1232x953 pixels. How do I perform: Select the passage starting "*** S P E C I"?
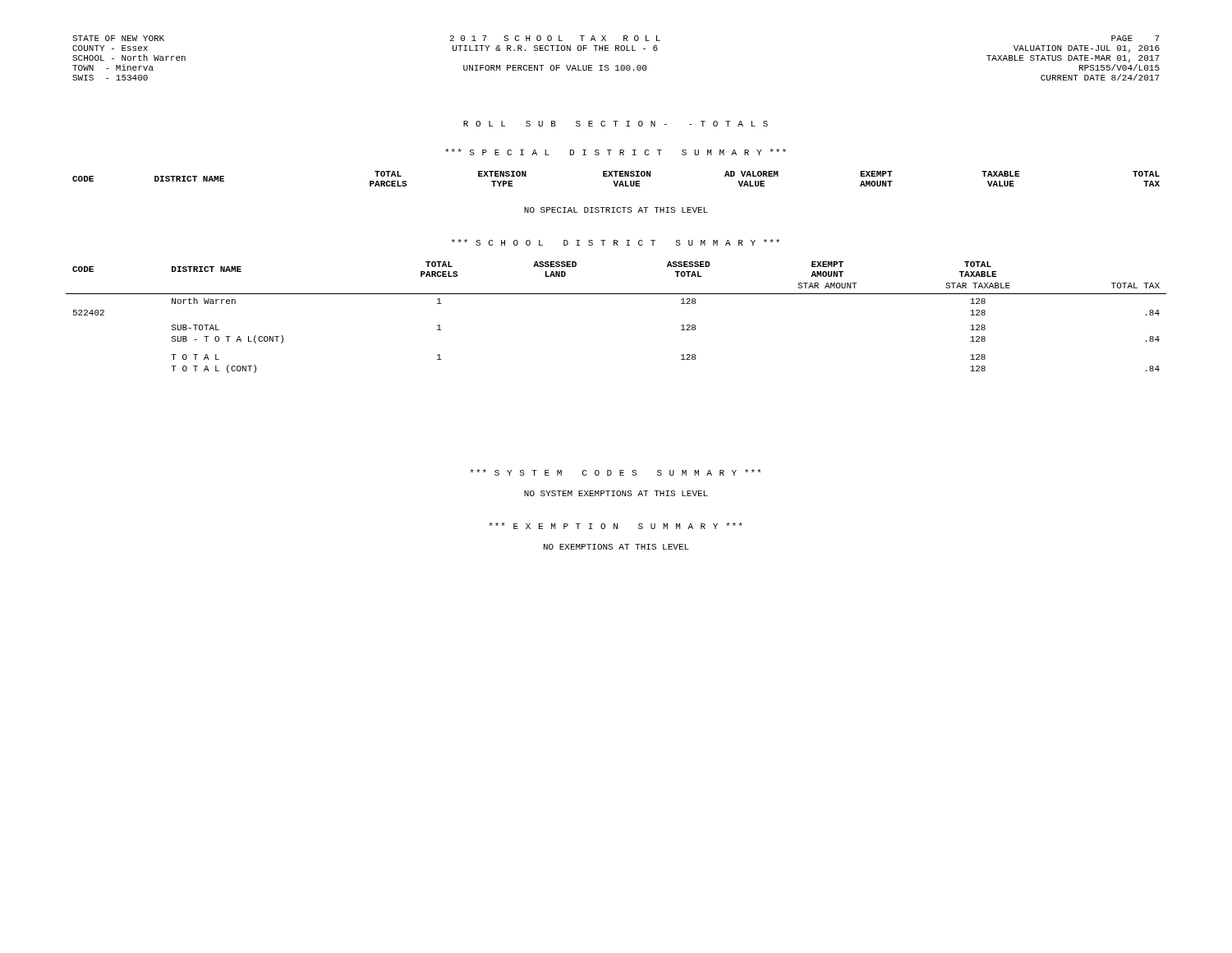coord(616,153)
